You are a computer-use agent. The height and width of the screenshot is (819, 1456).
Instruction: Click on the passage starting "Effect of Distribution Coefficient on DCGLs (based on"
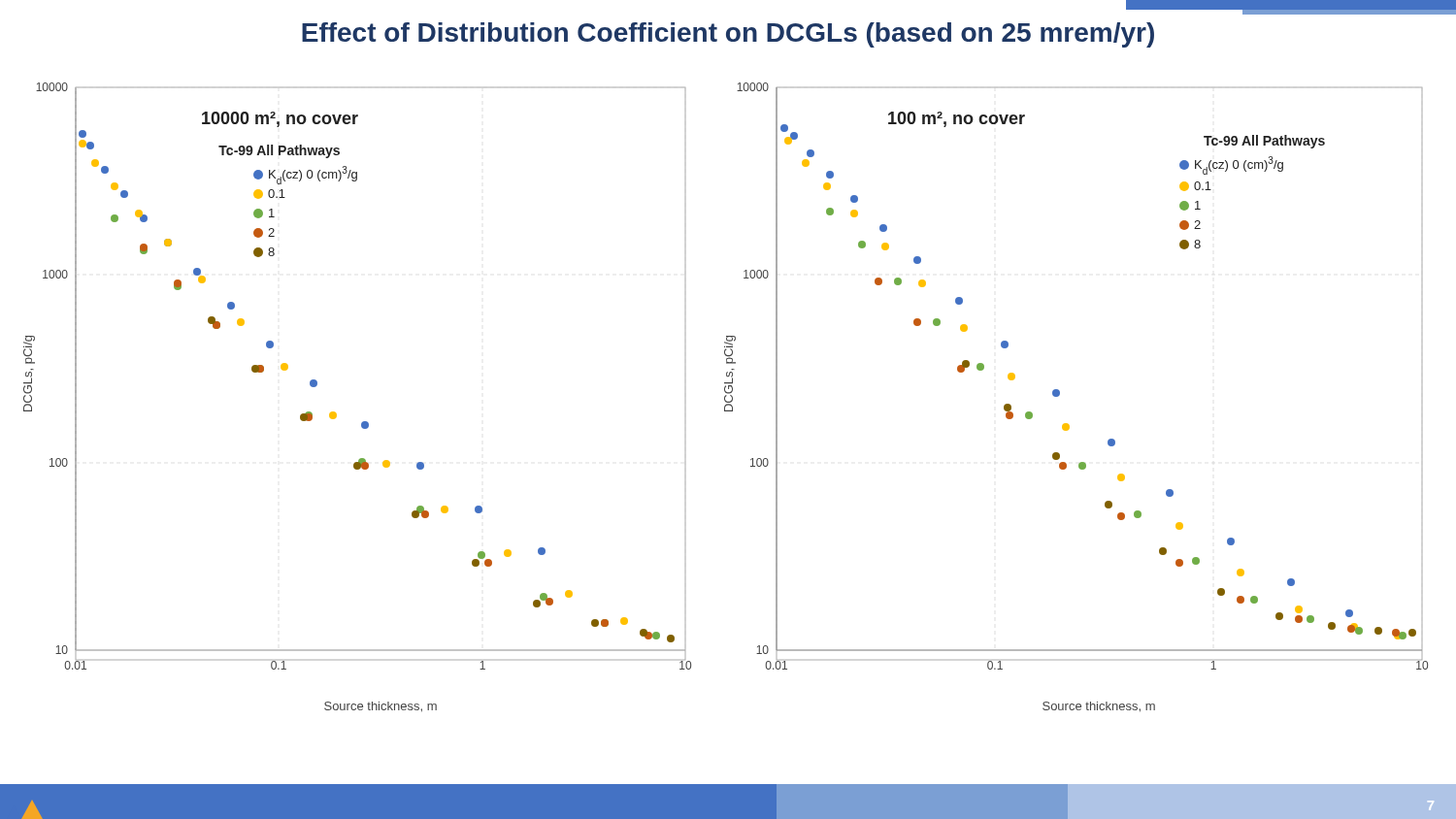pyautogui.click(x=728, y=33)
